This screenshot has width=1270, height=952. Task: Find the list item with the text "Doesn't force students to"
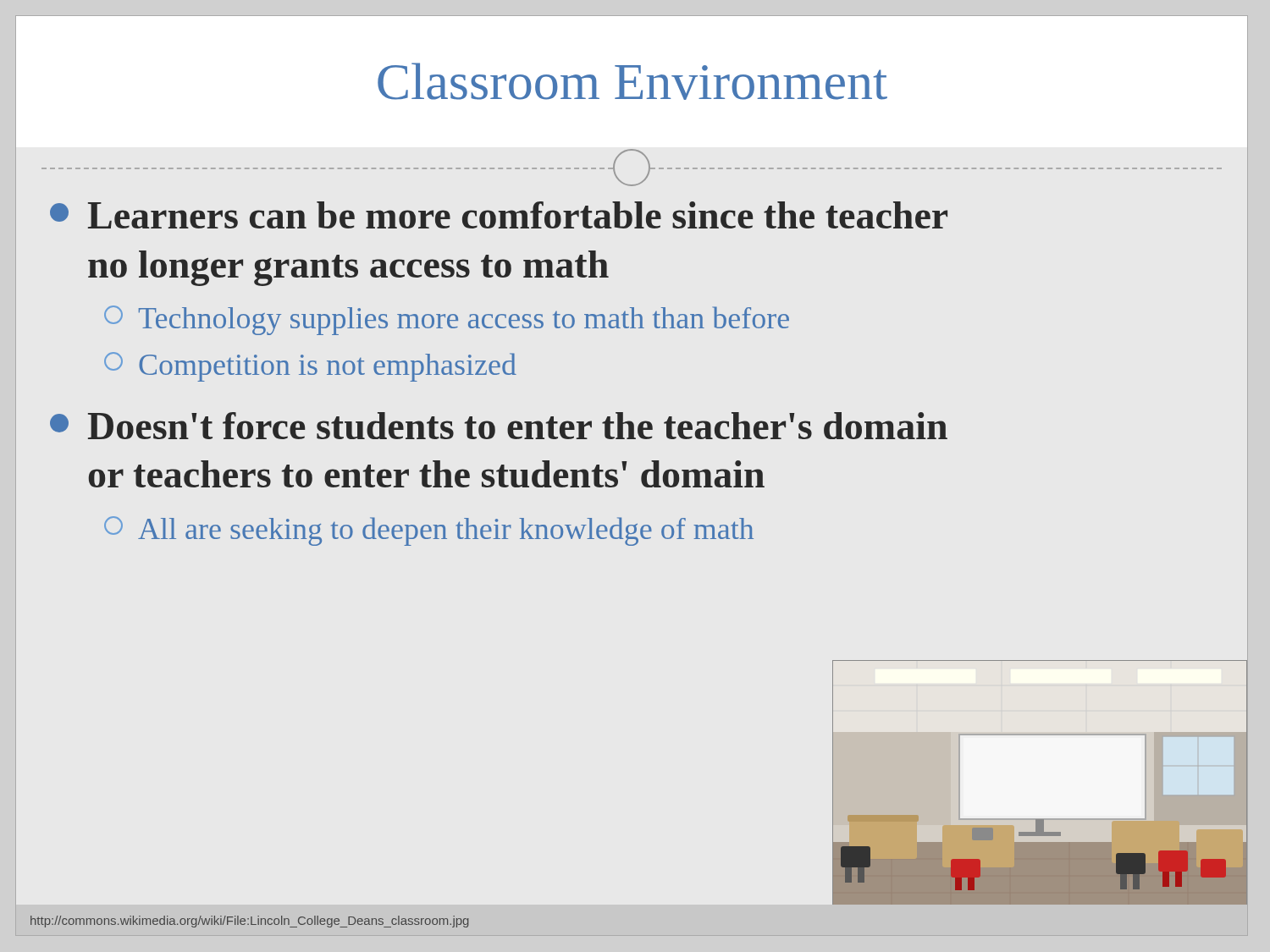[x=499, y=449]
